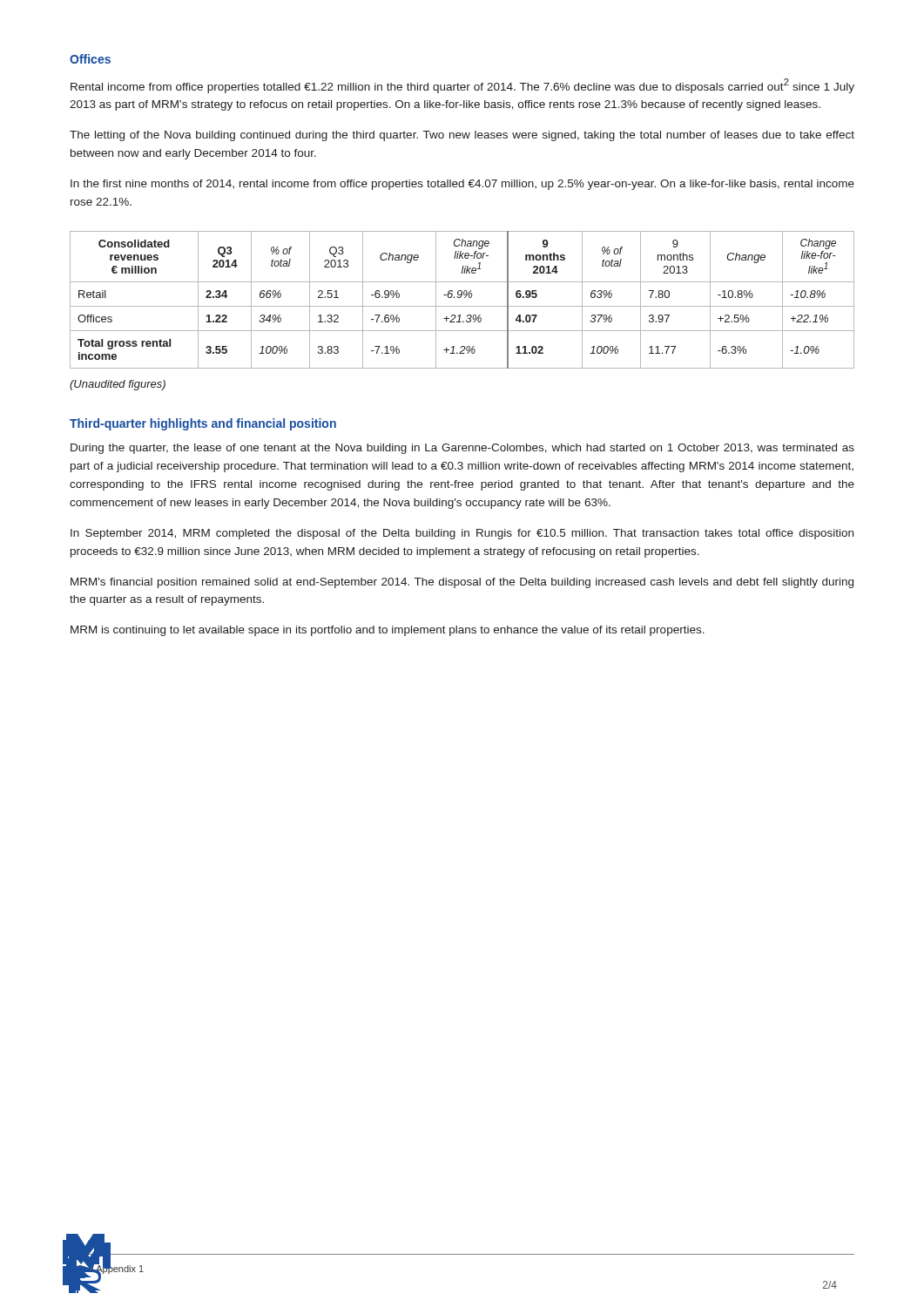The height and width of the screenshot is (1307, 924).
Task: Find the block on this page that starts "MRM's financial position remained solid at end-September 2014."
Action: point(462,590)
